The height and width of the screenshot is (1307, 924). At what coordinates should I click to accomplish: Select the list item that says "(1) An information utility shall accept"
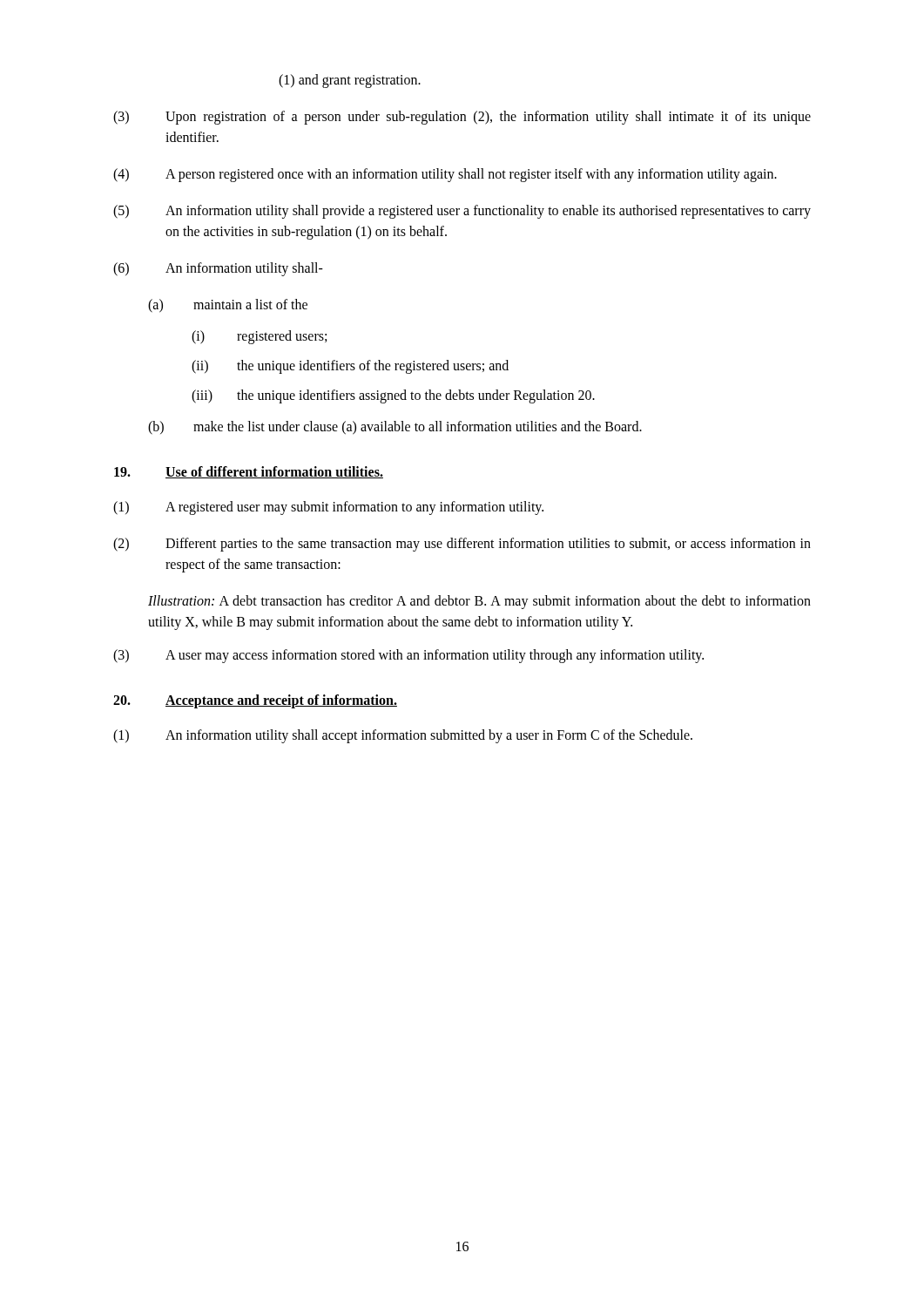click(462, 735)
